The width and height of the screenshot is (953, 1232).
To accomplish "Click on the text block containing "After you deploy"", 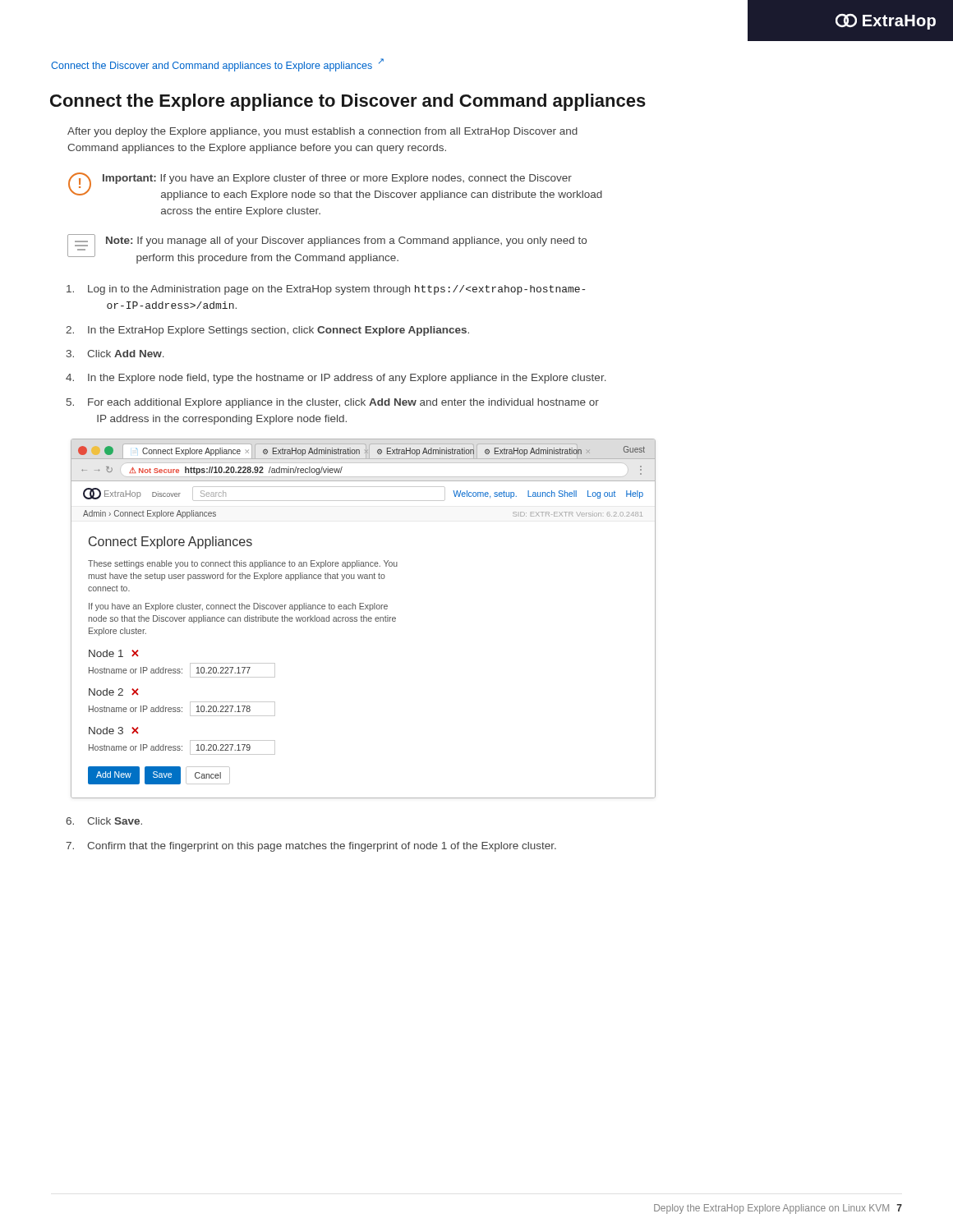I will tap(323, 139).
